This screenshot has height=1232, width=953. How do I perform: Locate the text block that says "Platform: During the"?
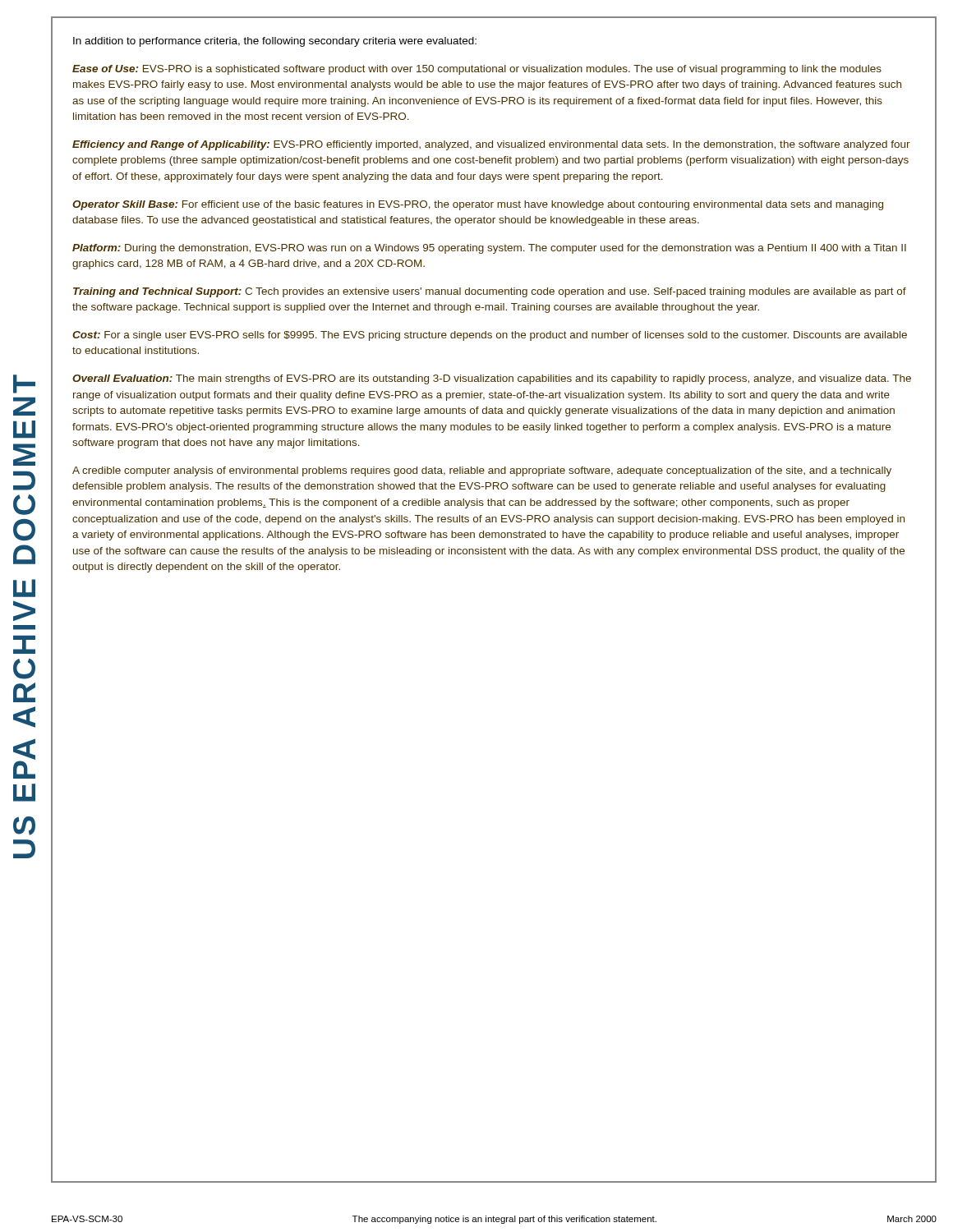click(x=492, y=256)
